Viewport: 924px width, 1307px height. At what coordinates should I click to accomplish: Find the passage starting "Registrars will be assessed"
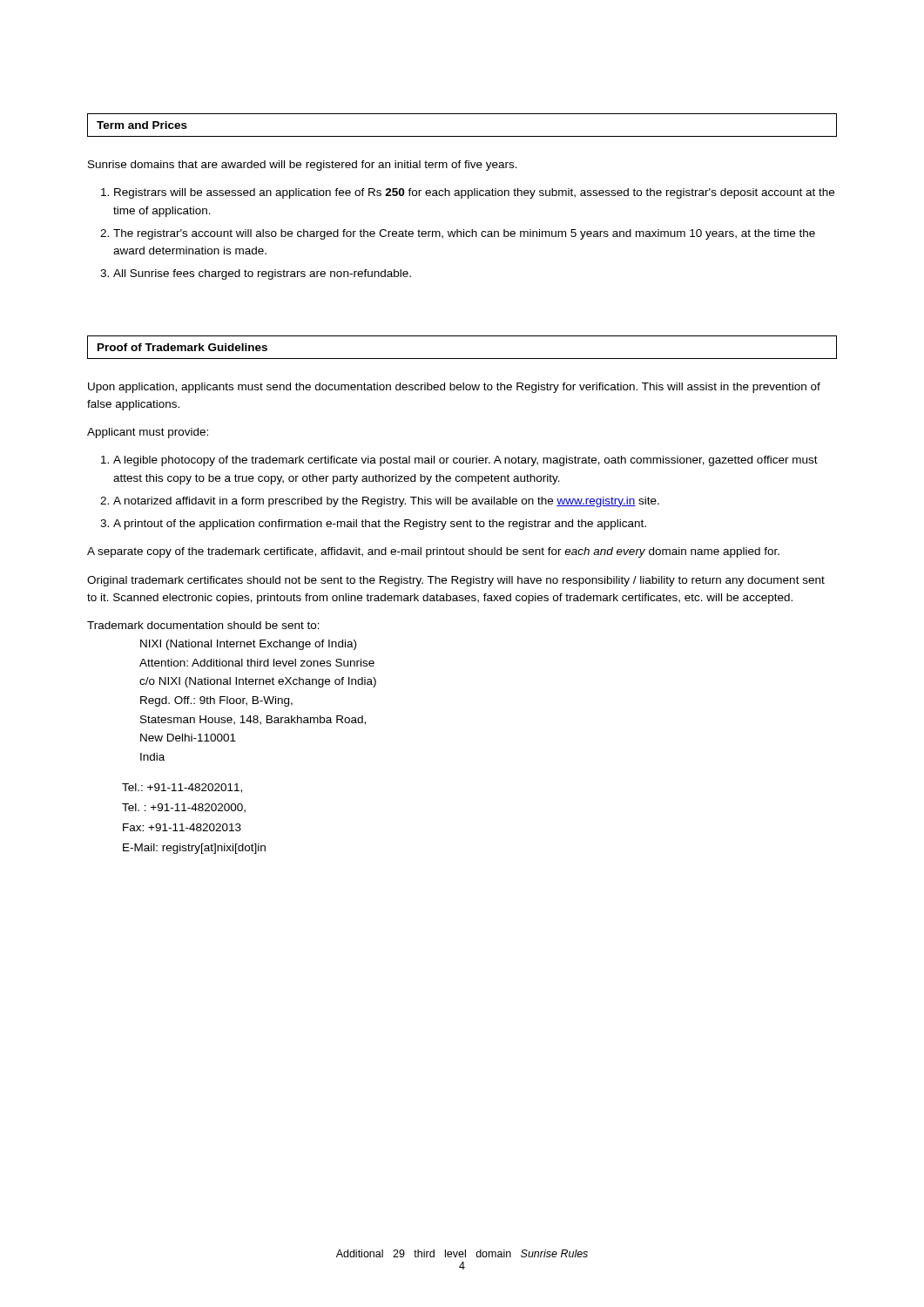click(474, 201)
